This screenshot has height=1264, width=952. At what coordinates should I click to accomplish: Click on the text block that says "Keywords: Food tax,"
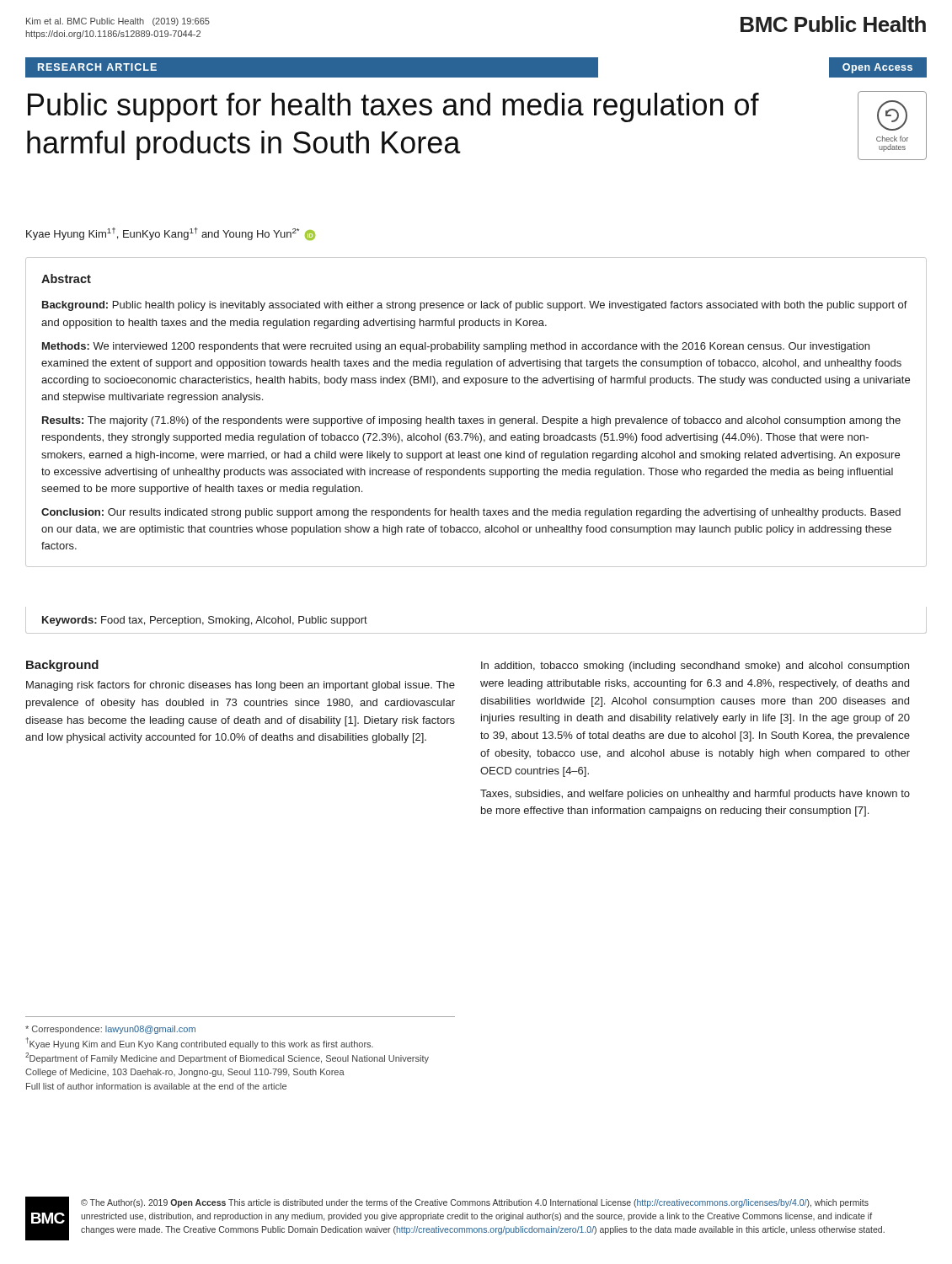(204, 620)
